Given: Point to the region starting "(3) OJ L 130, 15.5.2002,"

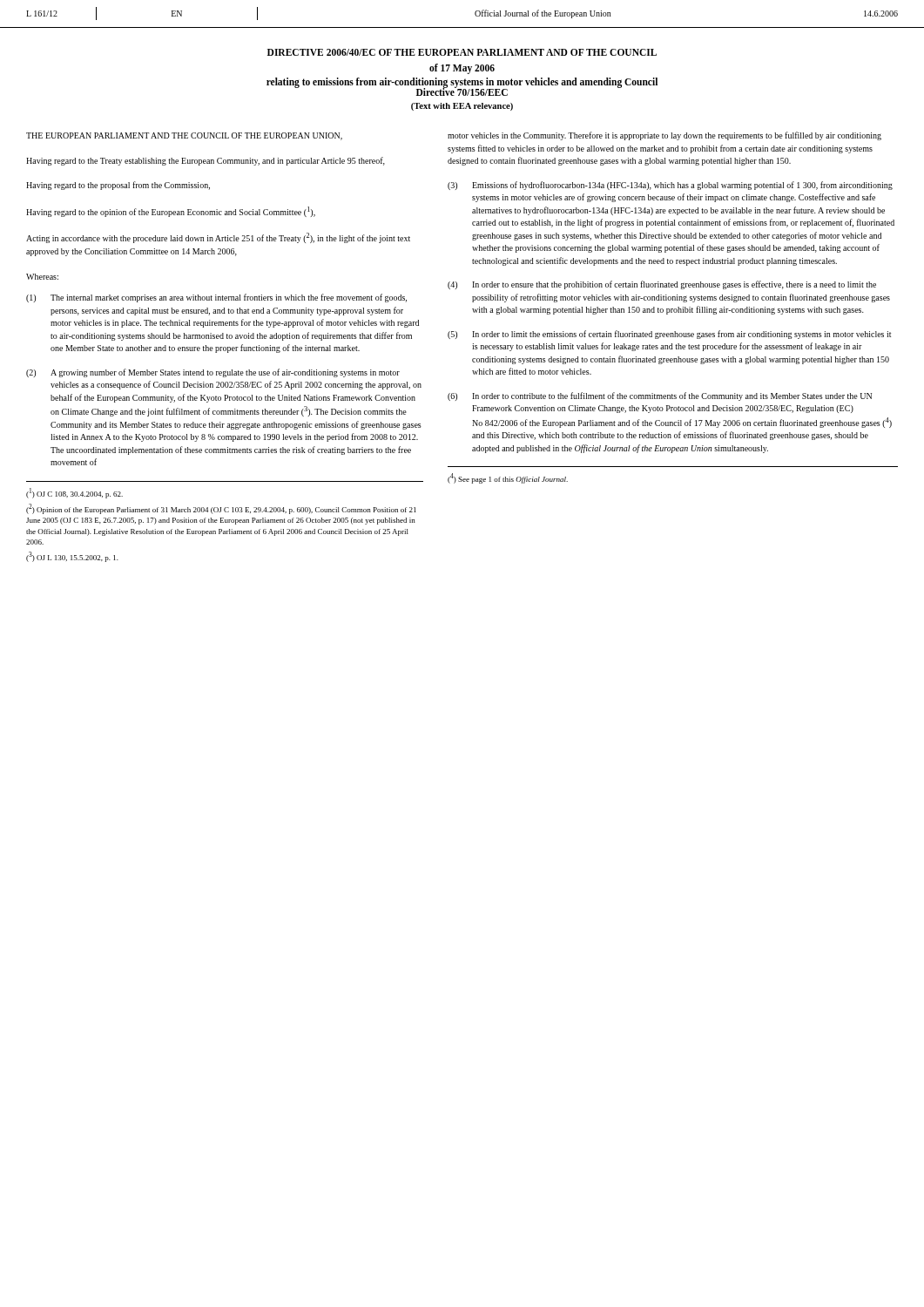Looking at the screenshot, I should [x=72, y=556].
